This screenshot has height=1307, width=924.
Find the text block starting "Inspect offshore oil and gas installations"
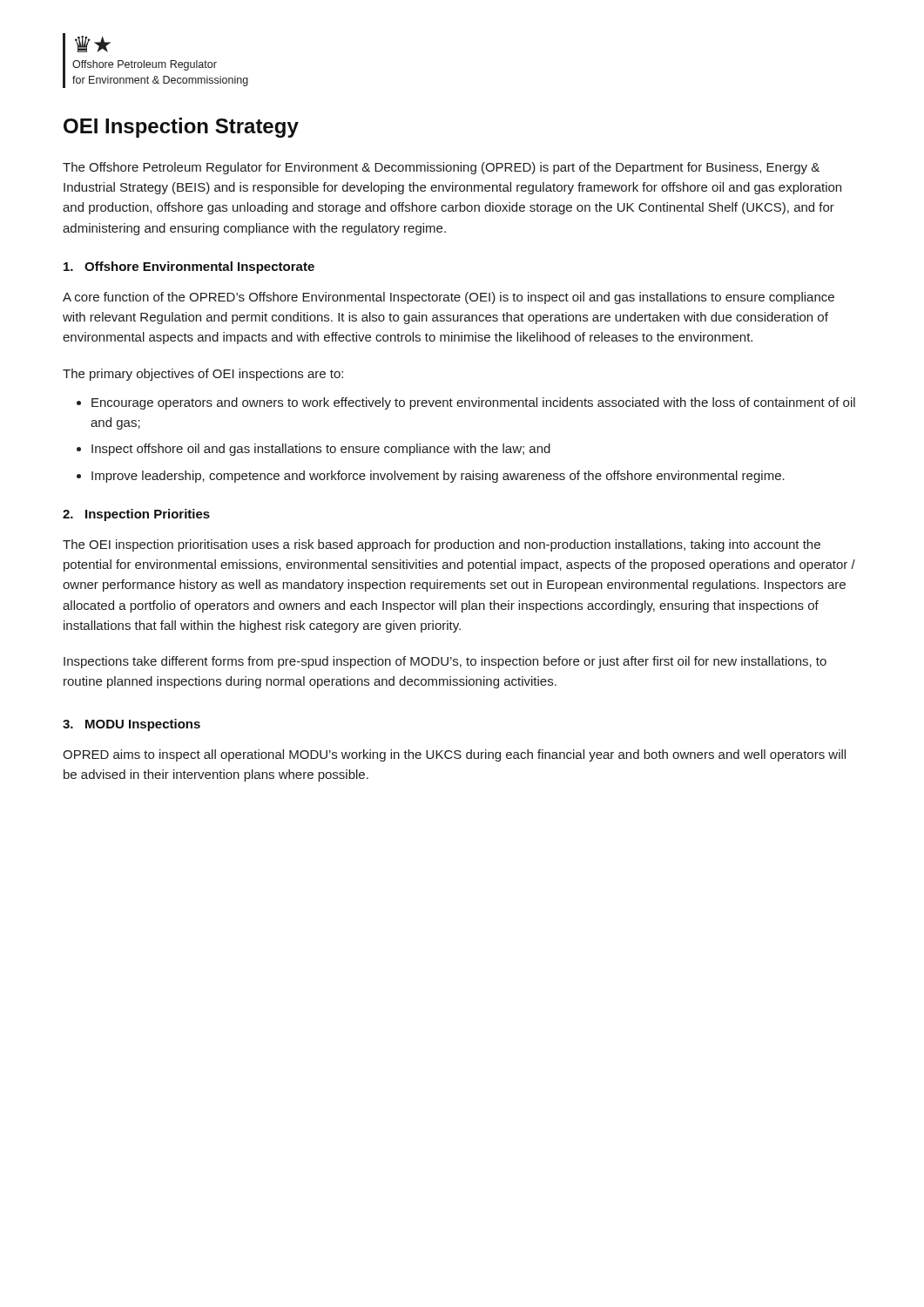321,449
